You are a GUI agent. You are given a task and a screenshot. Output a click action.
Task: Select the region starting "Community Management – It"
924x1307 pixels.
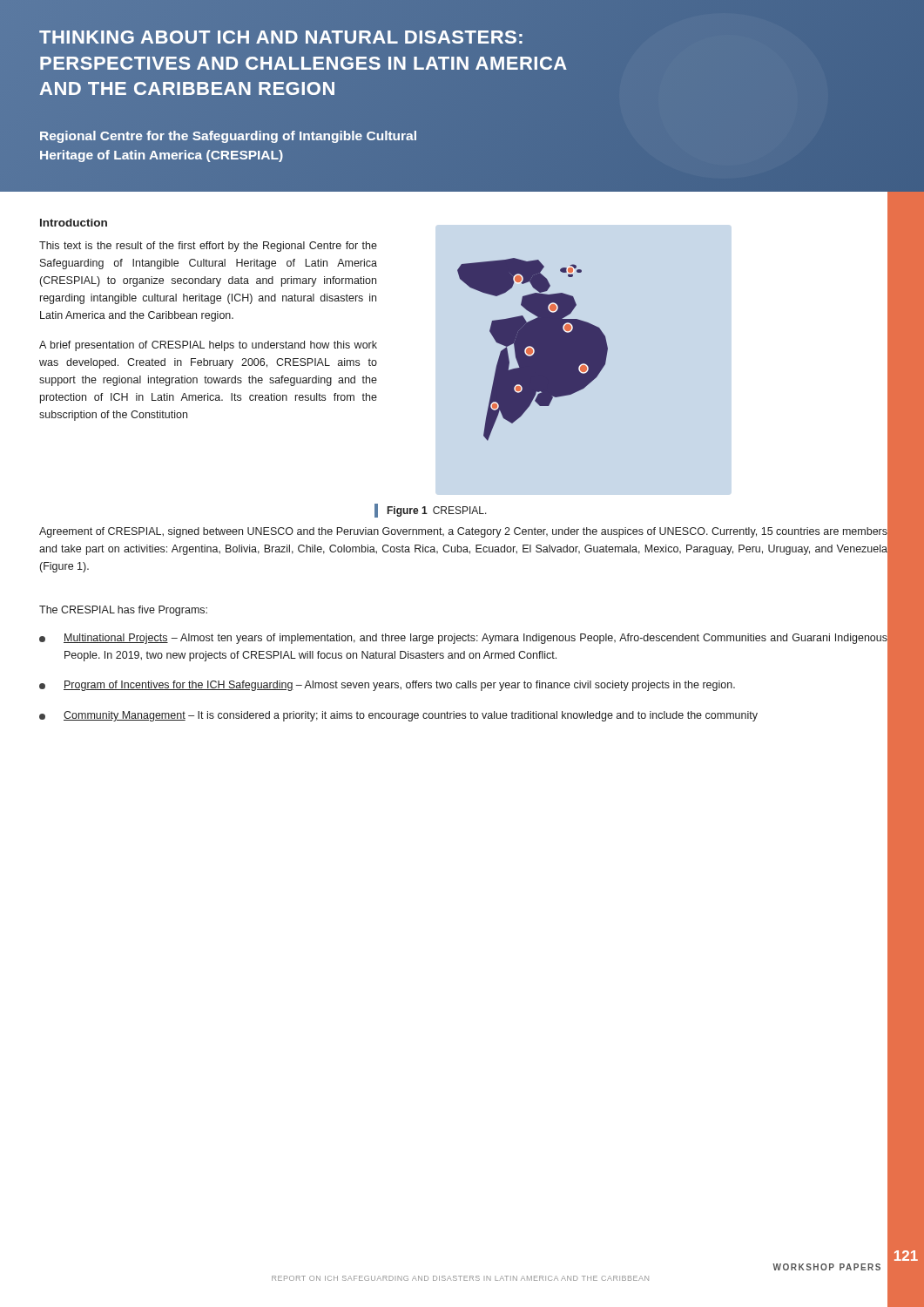tap(463, 716)
